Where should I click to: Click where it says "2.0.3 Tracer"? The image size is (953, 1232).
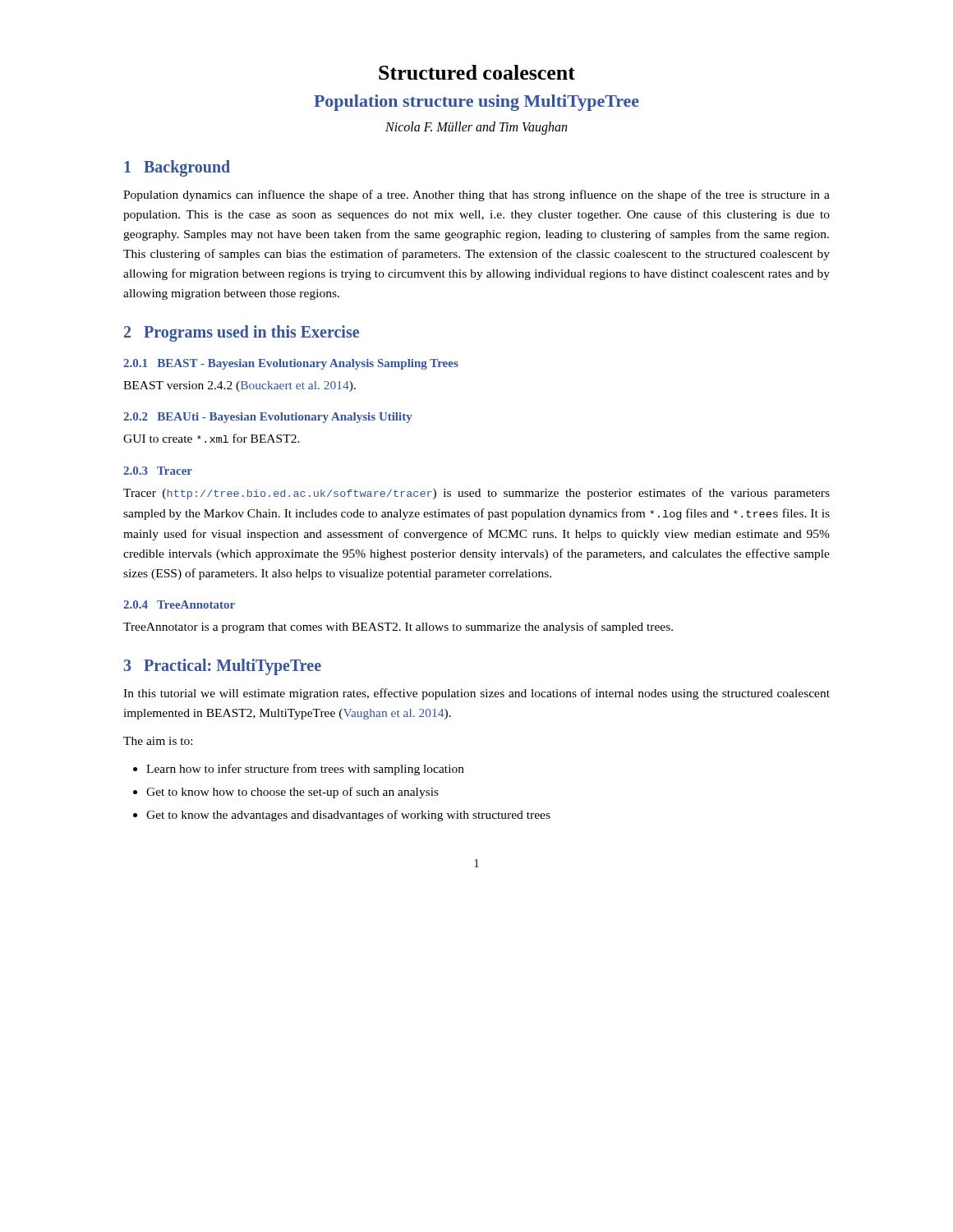pos(158,471)
